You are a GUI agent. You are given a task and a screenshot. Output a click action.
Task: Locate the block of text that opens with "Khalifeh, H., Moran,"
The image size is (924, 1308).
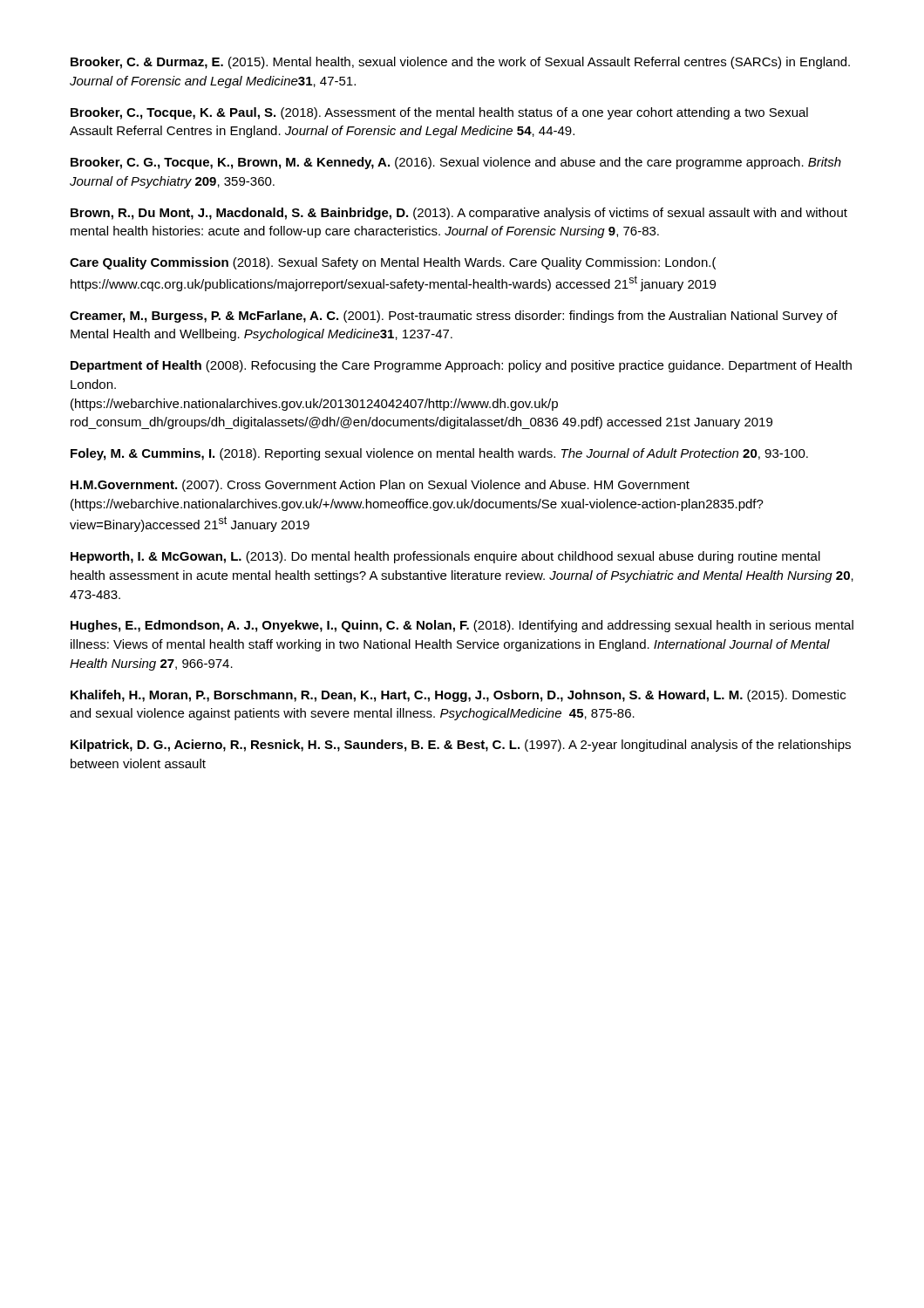click(x=462, y=704)
